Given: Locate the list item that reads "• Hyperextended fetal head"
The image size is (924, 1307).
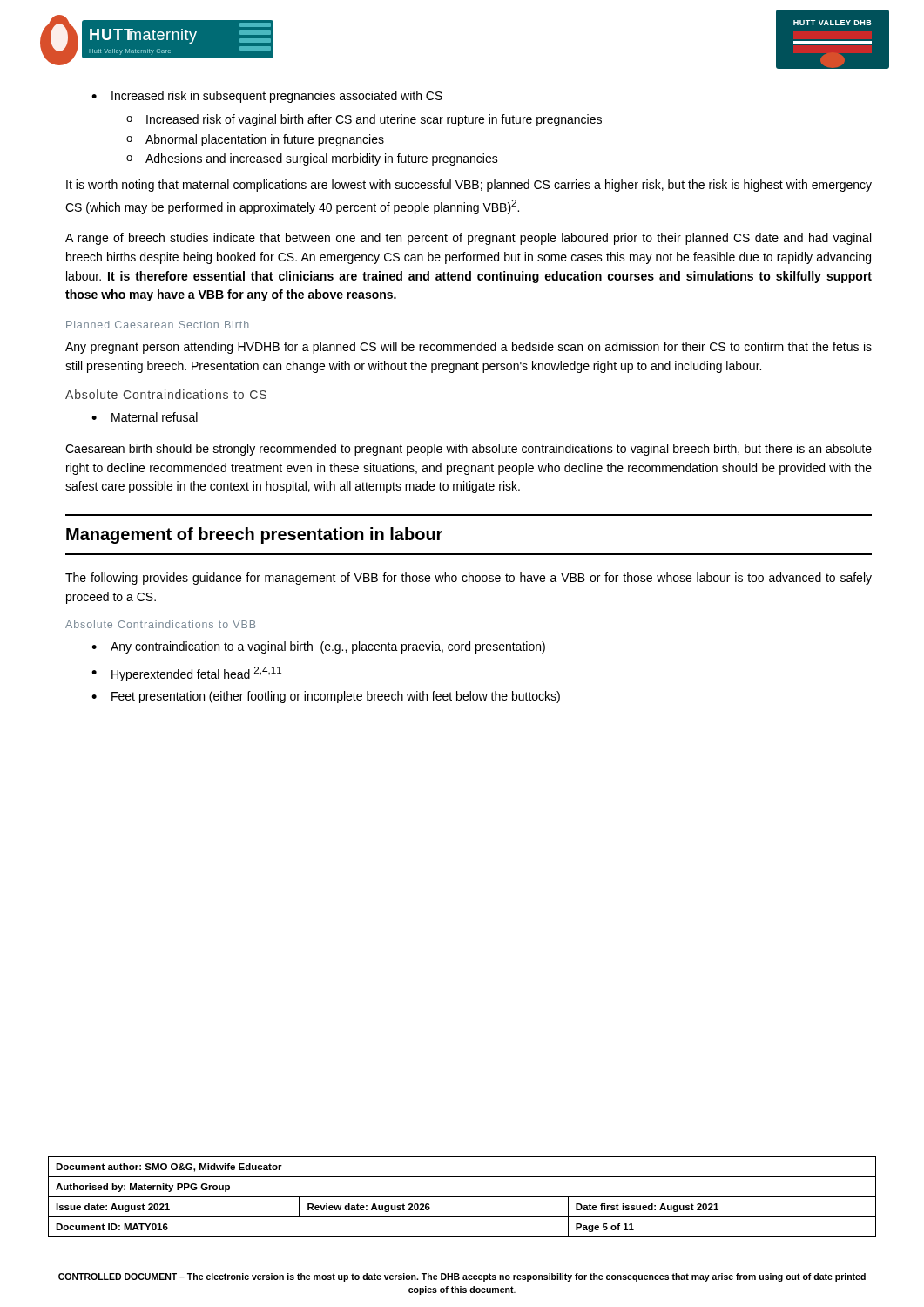Looking at the screenshot, I should 187,673.
